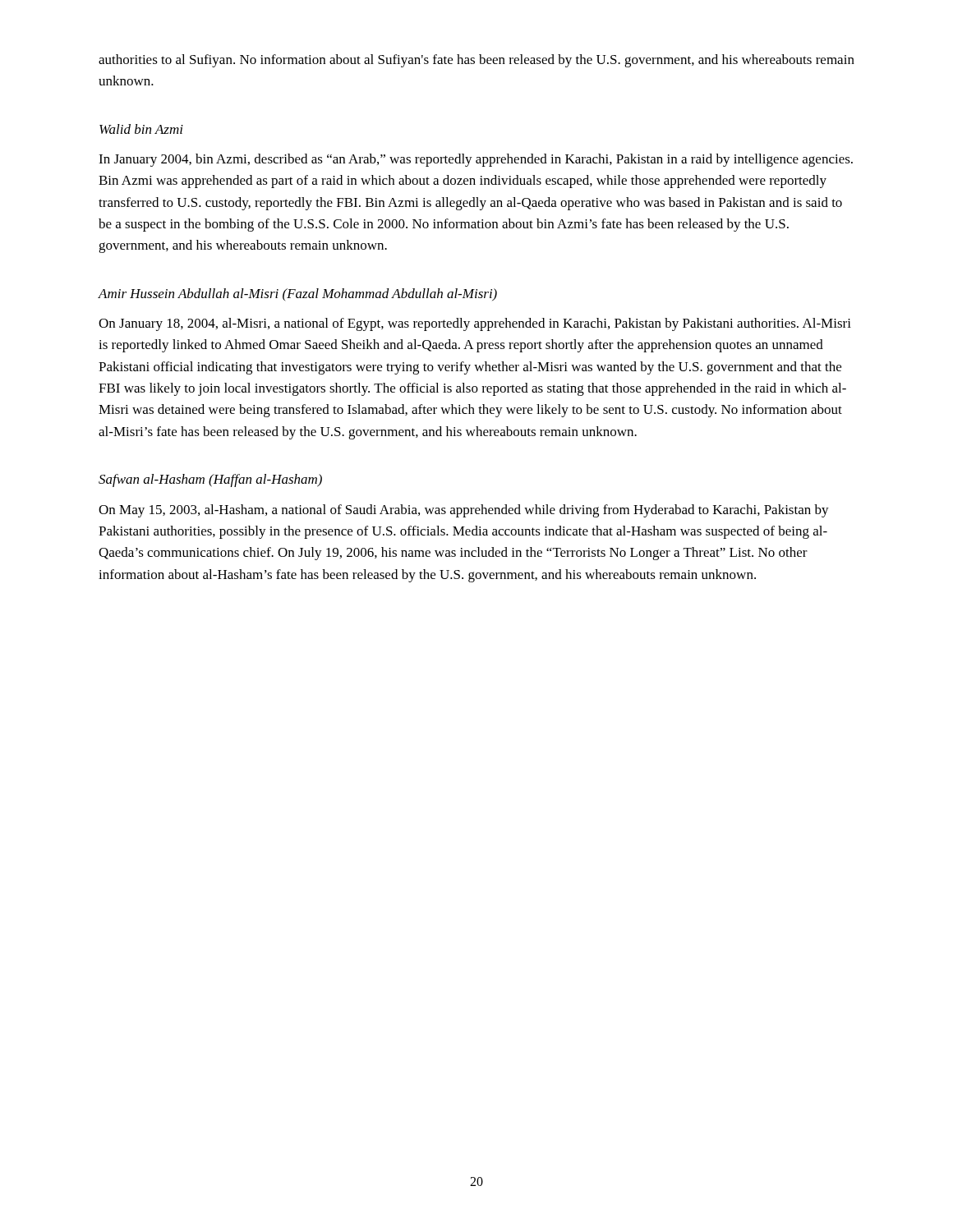The image size is (953, 1232).
Task: Click on the section header that reads "Amir Hussein Abdullah al-Misri (Fazal Mohammad Abdullah"
Action: [x=476, y=294]
